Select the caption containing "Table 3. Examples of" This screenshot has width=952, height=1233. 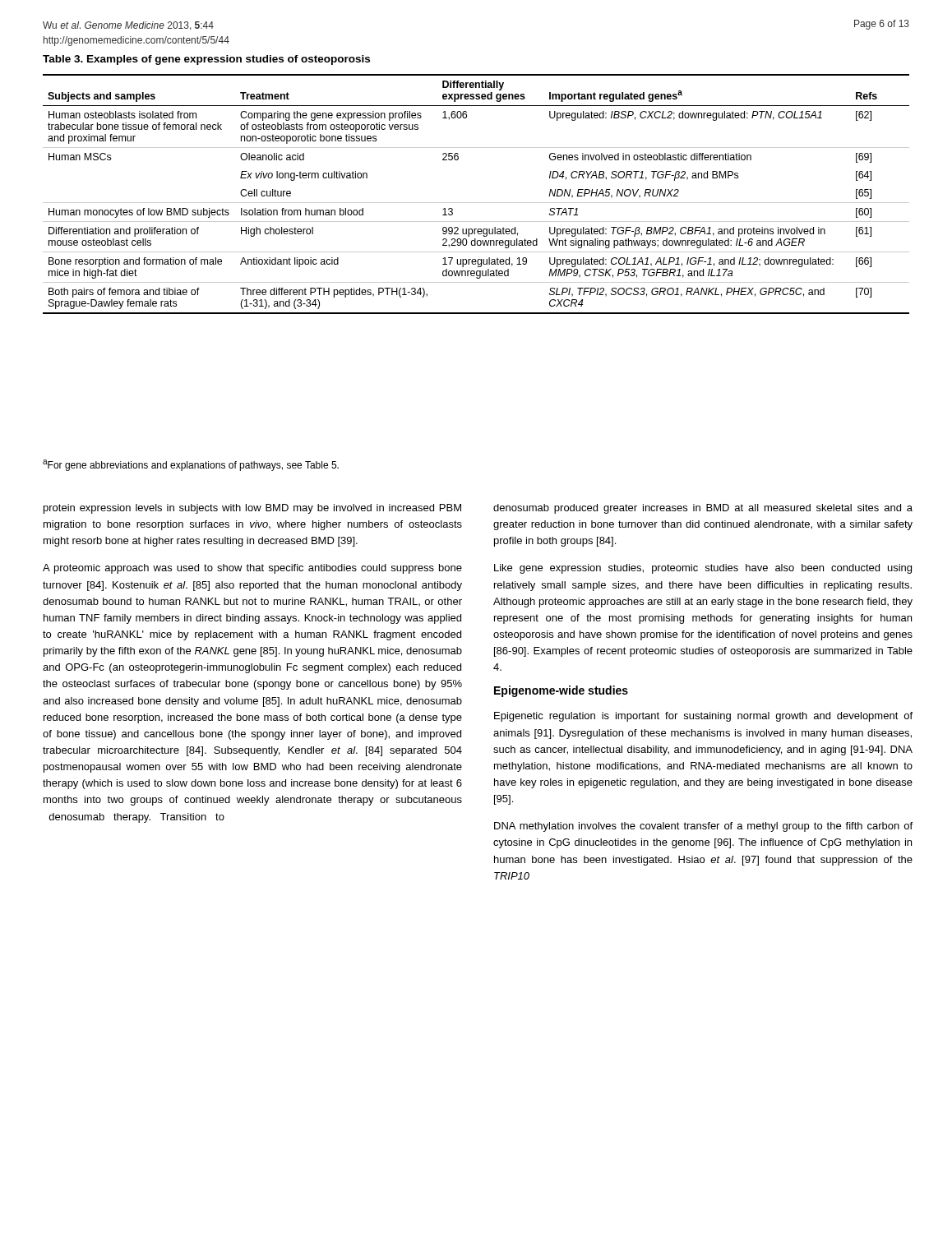(x=207, y=59)
